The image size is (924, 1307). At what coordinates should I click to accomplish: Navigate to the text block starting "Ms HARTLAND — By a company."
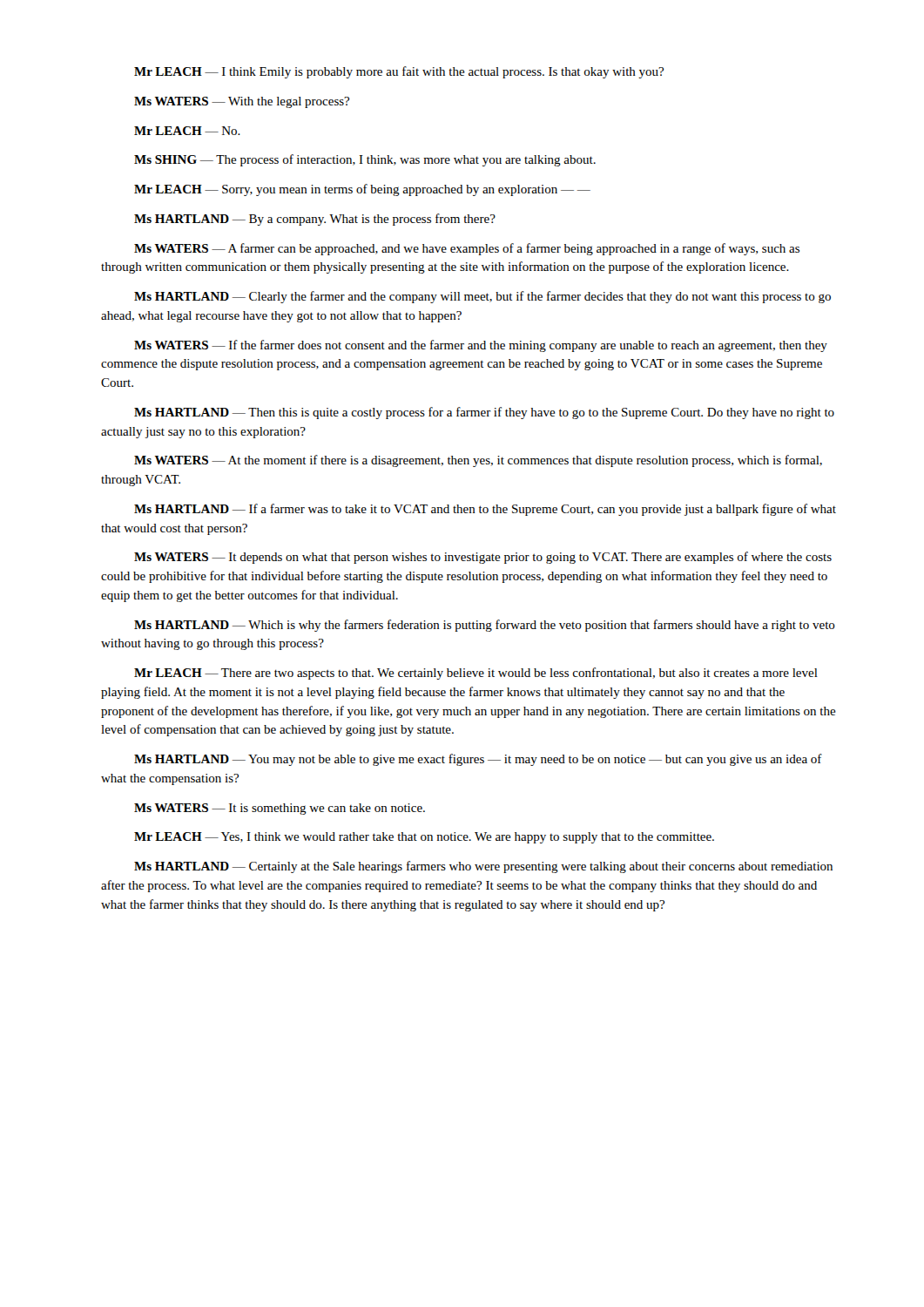tap(315, 218)
